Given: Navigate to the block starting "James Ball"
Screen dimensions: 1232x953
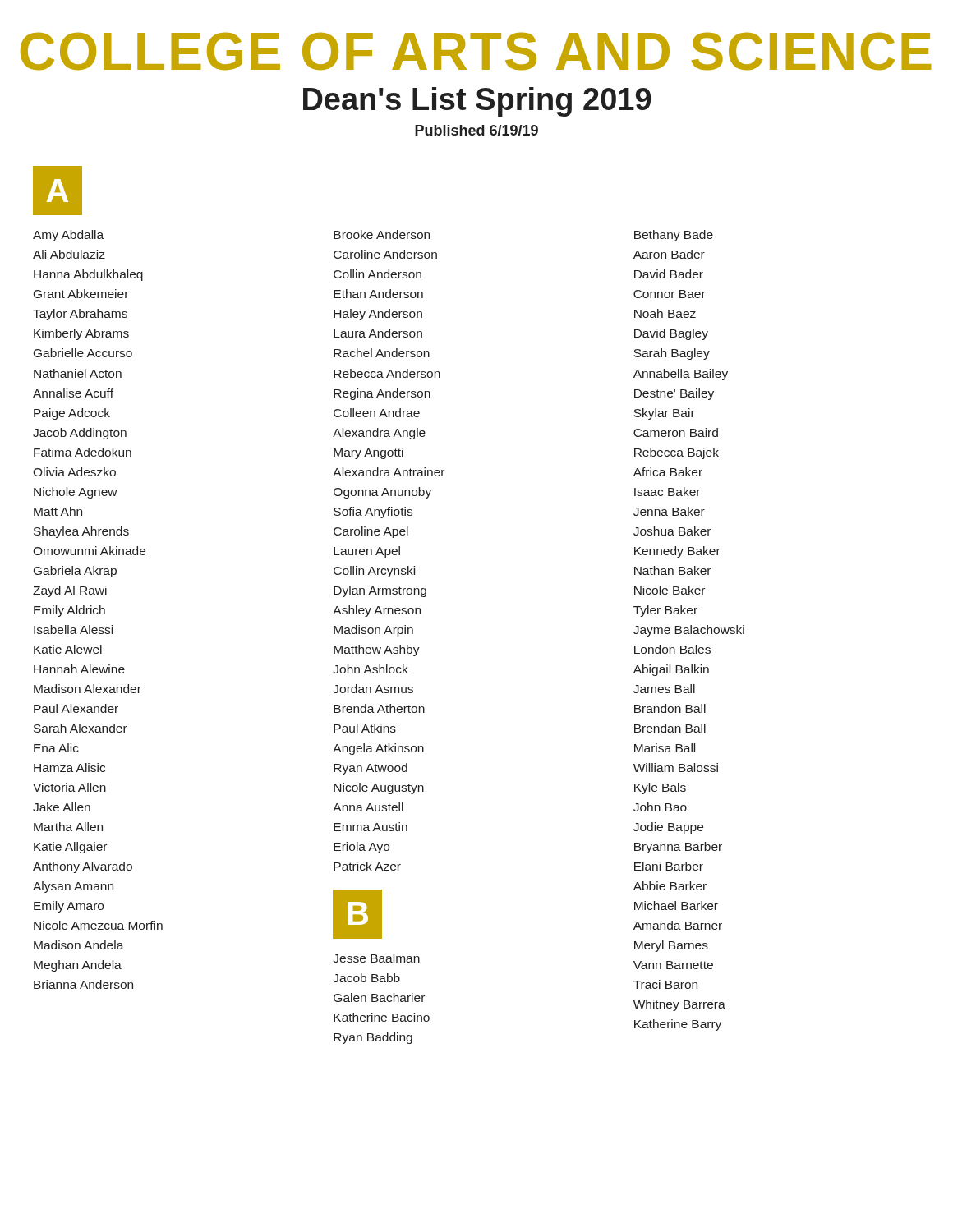Looking at the screenshot, I should coord(664,689).
